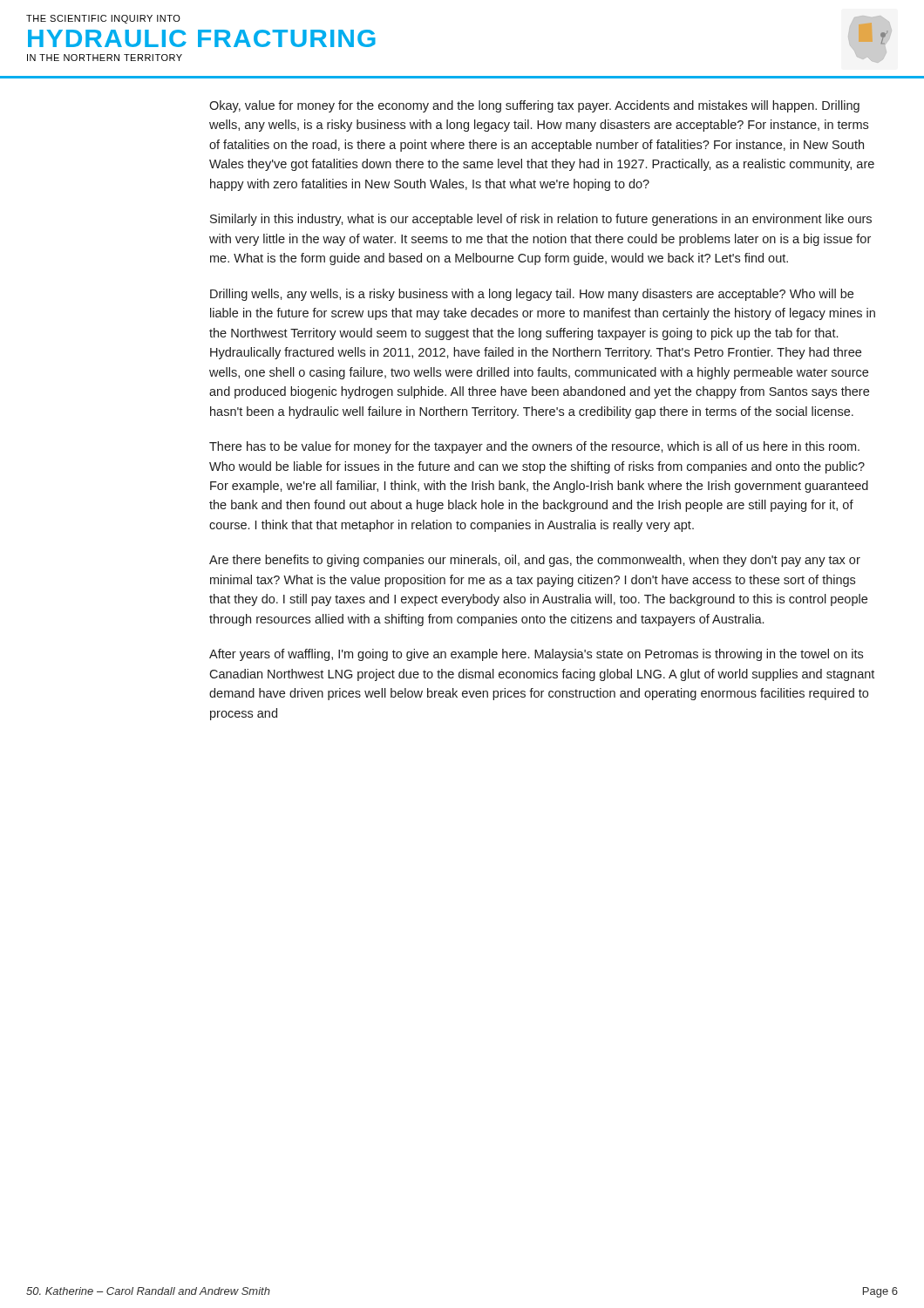The height and width of the screenshot is (1308, 924).
Task: Locate the element starting "Are there benefits to giving companies"
Action: point(539,590)
